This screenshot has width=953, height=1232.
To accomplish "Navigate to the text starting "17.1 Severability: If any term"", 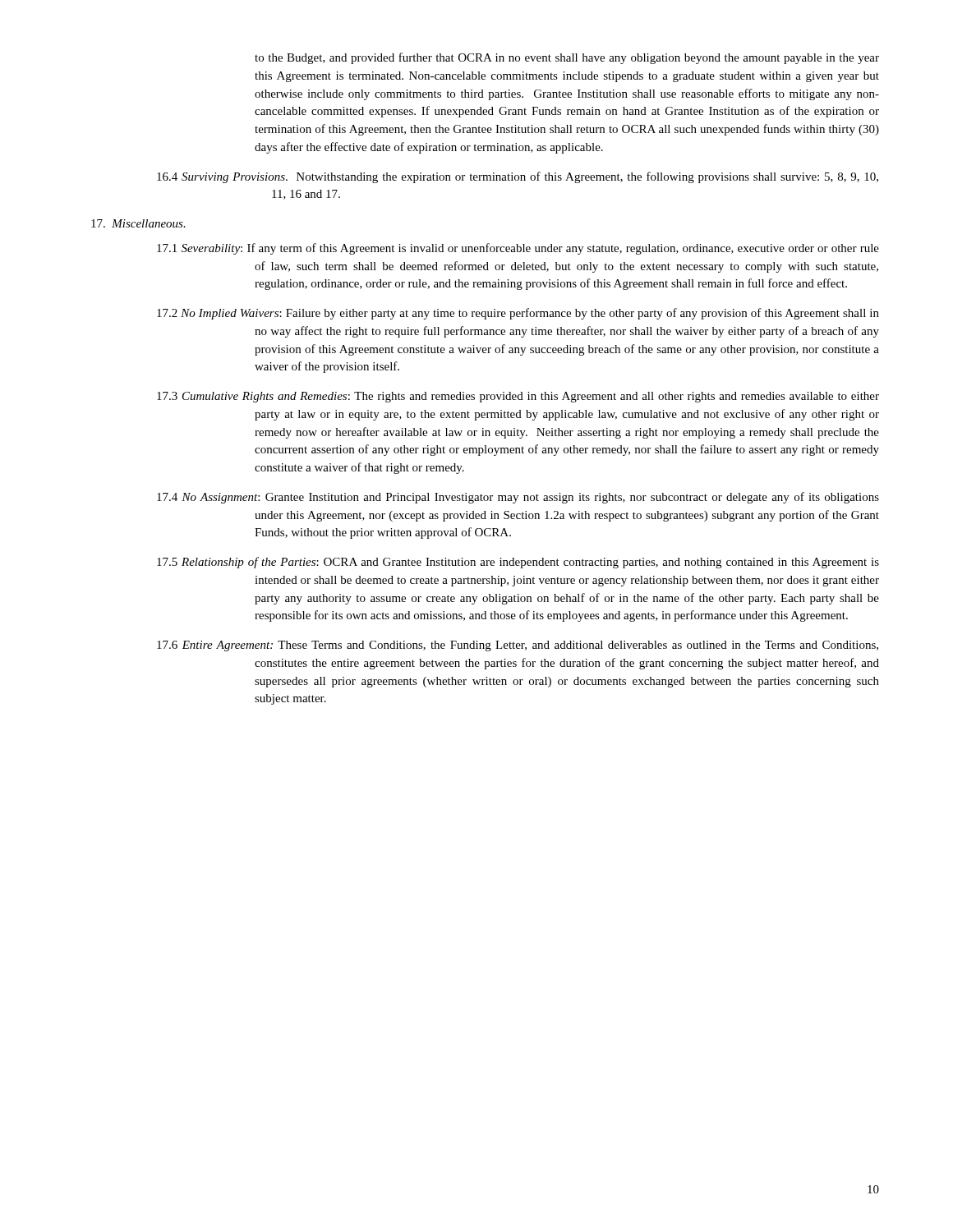I will (x=518, y=266).
